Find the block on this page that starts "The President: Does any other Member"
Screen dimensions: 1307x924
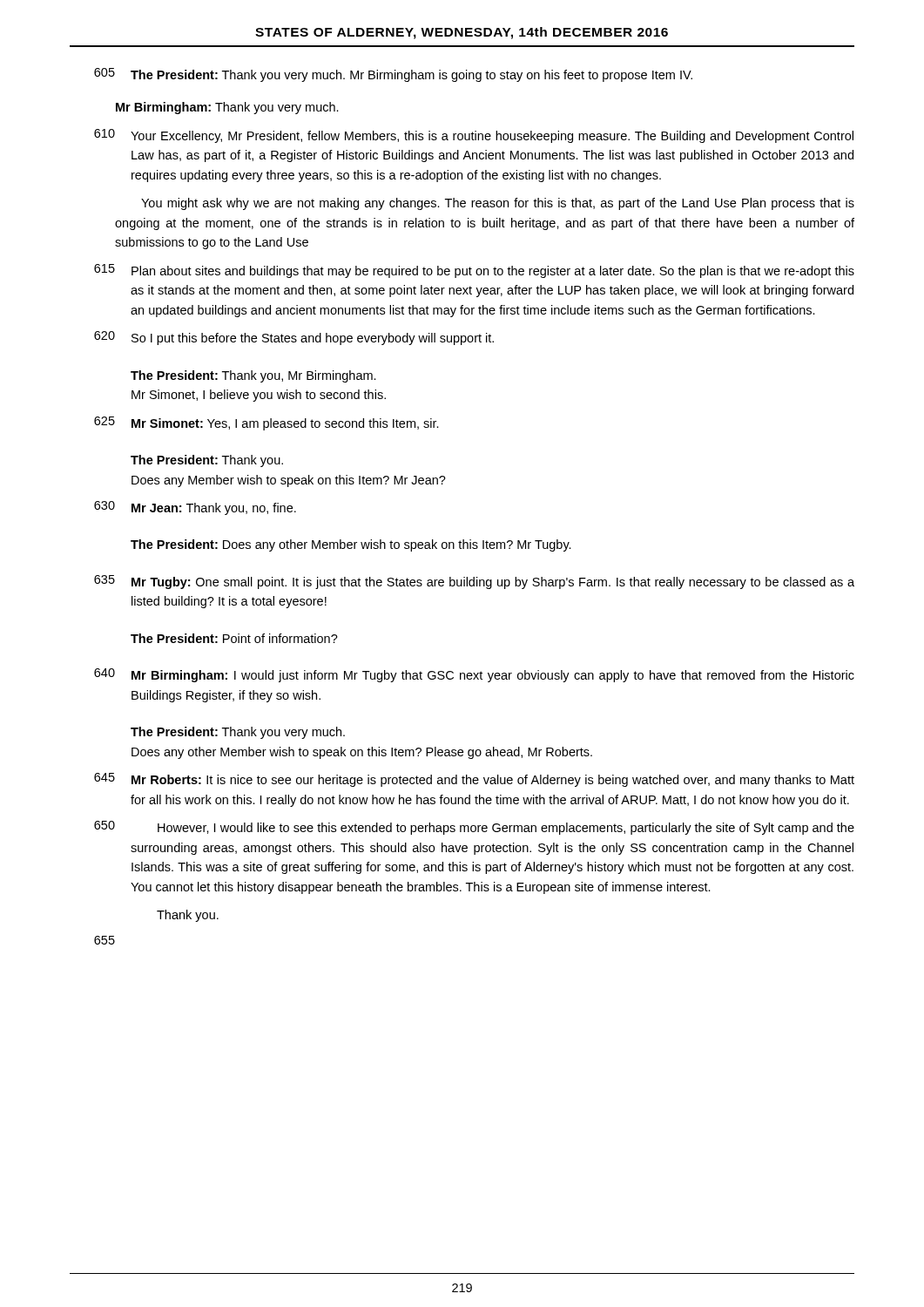[x=351, y=545]
